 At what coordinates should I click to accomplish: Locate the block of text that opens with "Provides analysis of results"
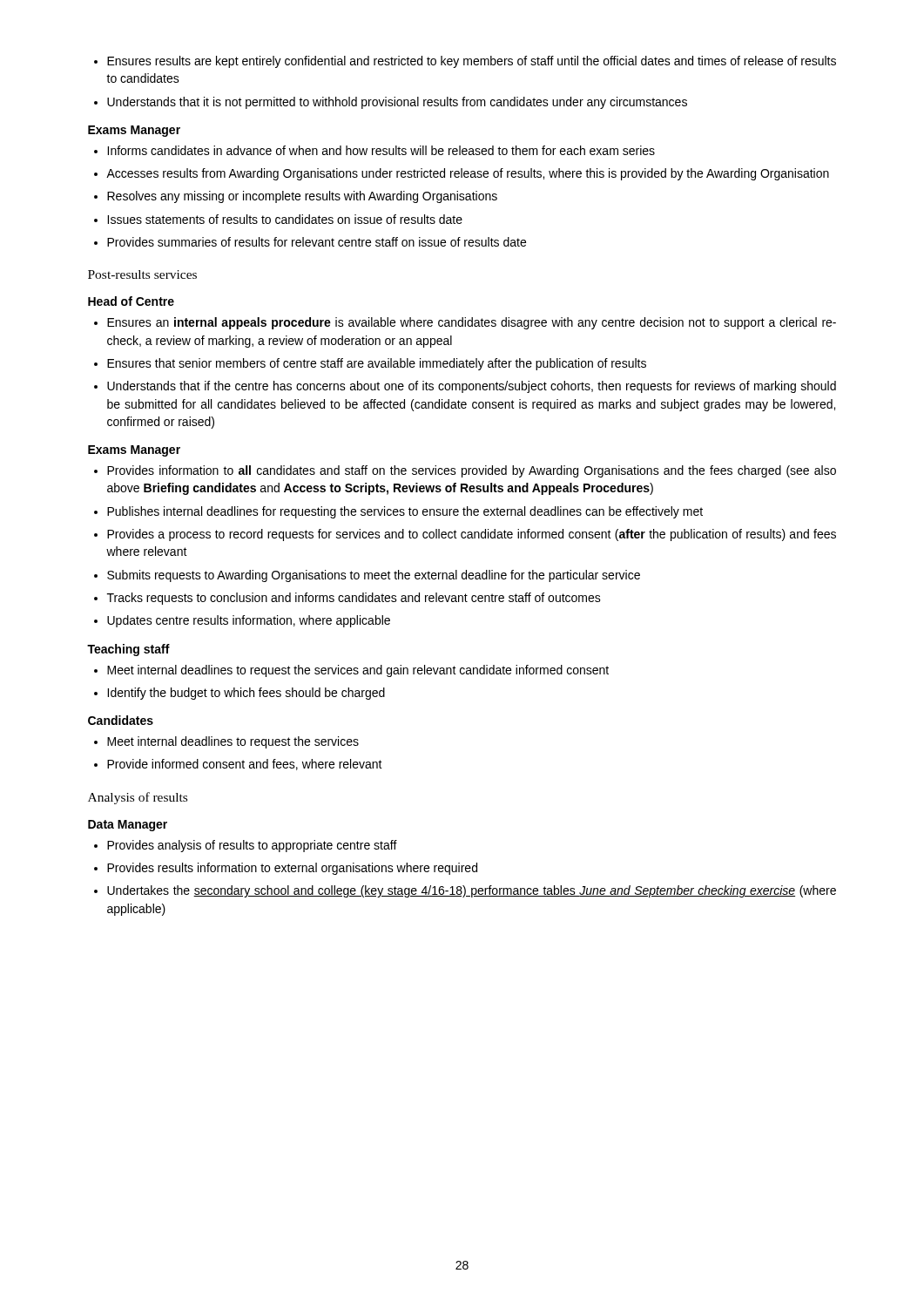click(462, 877)
